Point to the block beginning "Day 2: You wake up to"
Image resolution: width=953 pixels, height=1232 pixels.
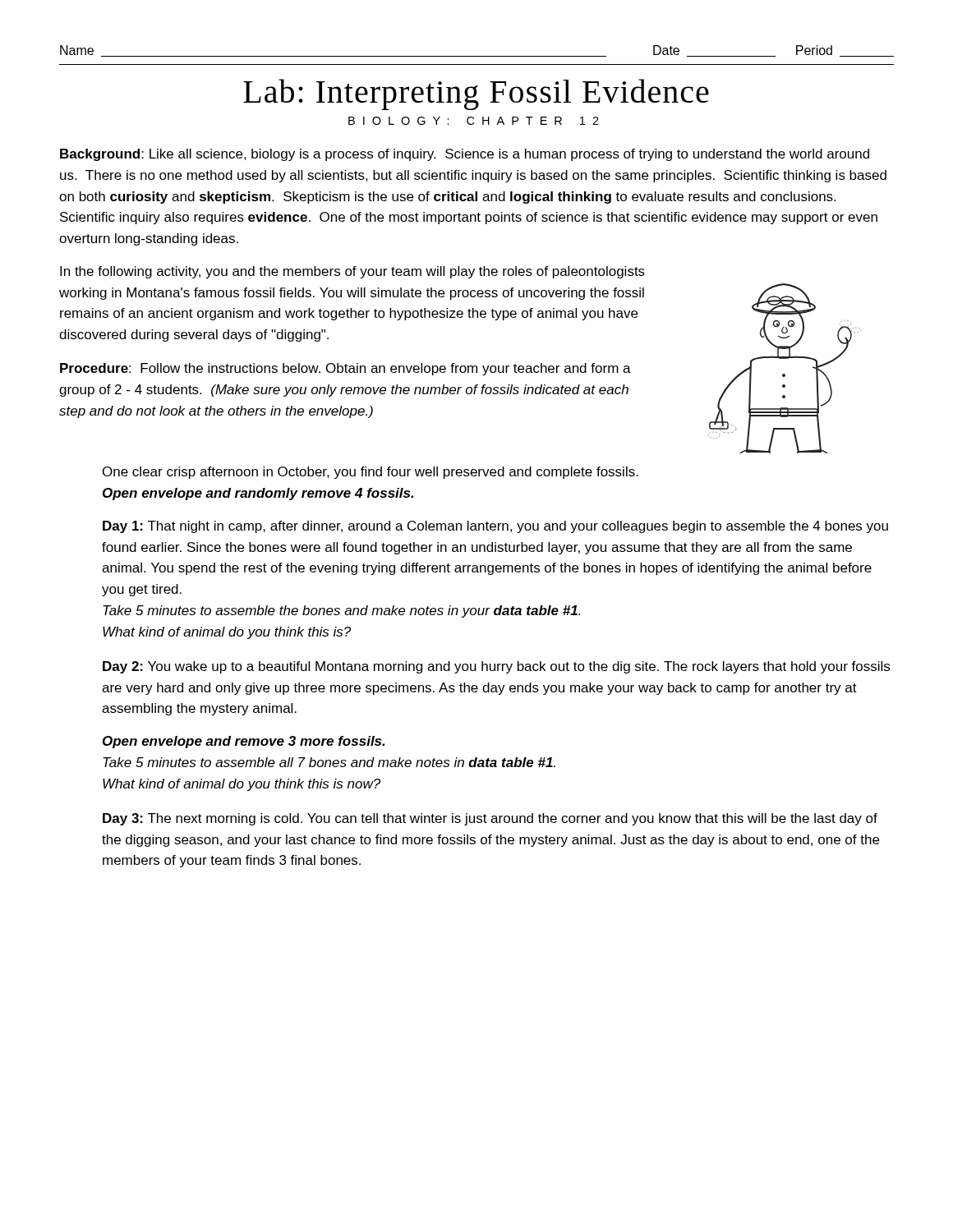[496, 688]
